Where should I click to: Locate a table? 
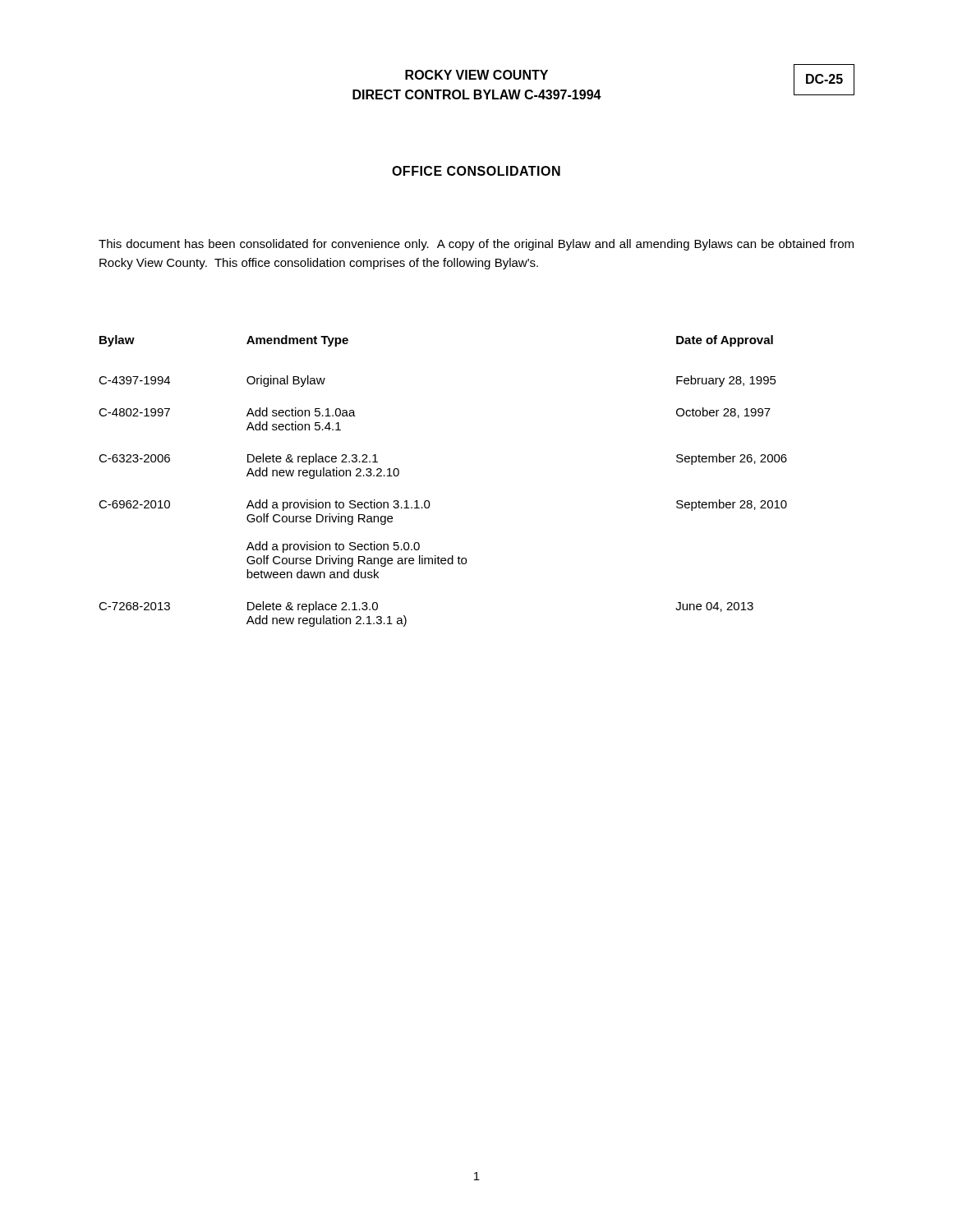[x=476, y=480]
